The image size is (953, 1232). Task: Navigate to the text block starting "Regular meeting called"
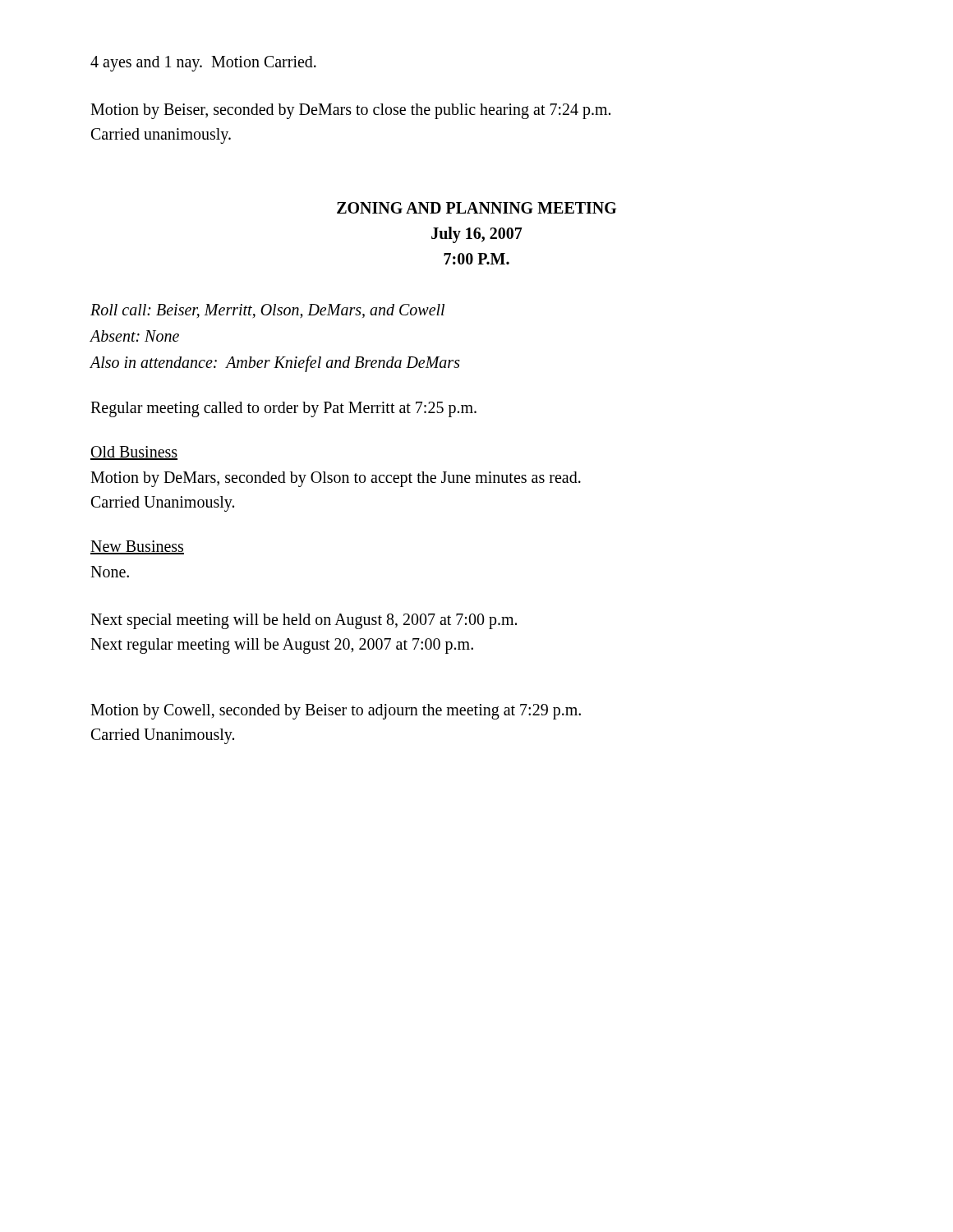click(284, 407)
